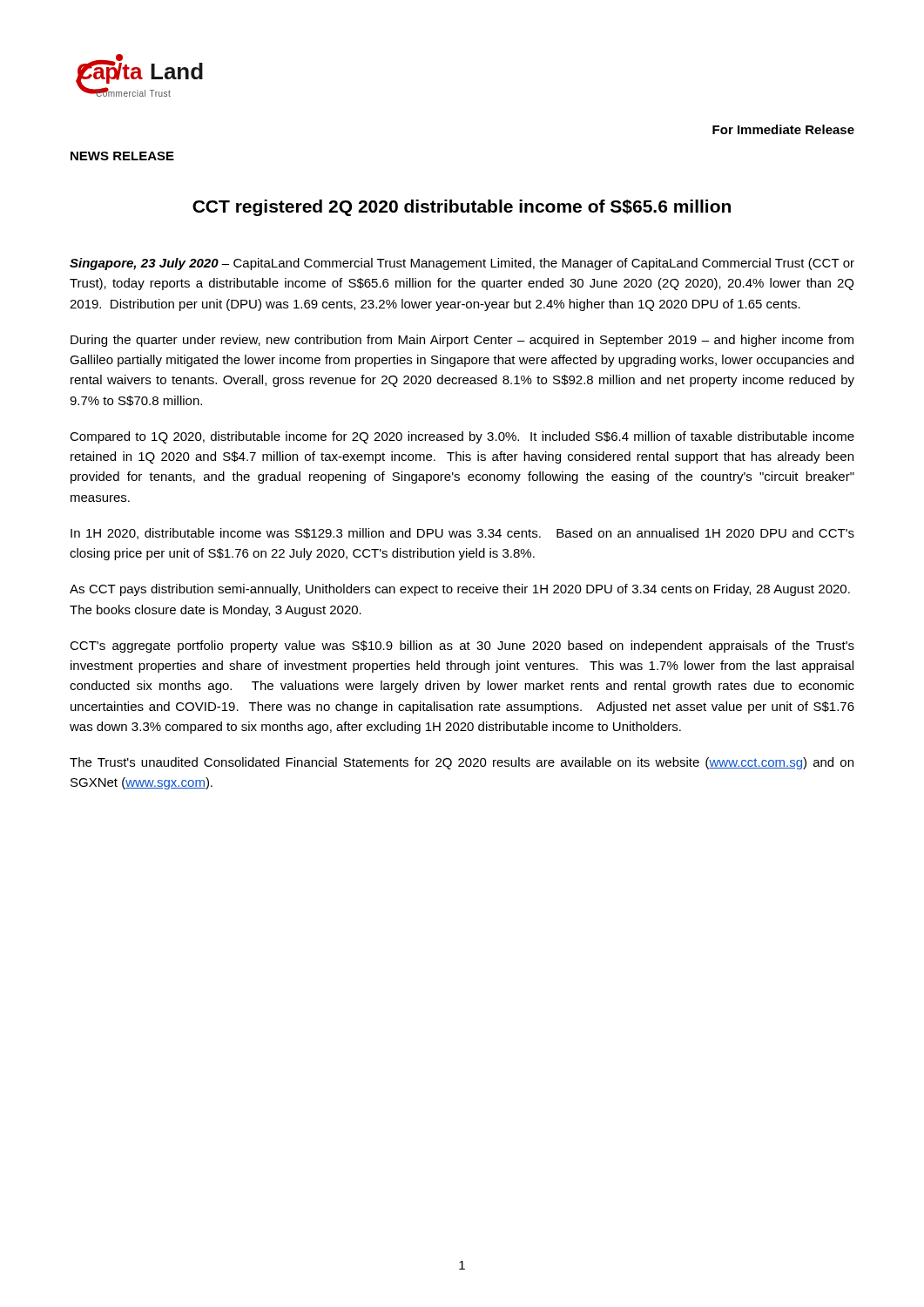Point to the text block starting "In 1H 2020, distributable income was S$129.3 million"
Viewport: 924px width, 1307px height.
(x=462, y=543)
